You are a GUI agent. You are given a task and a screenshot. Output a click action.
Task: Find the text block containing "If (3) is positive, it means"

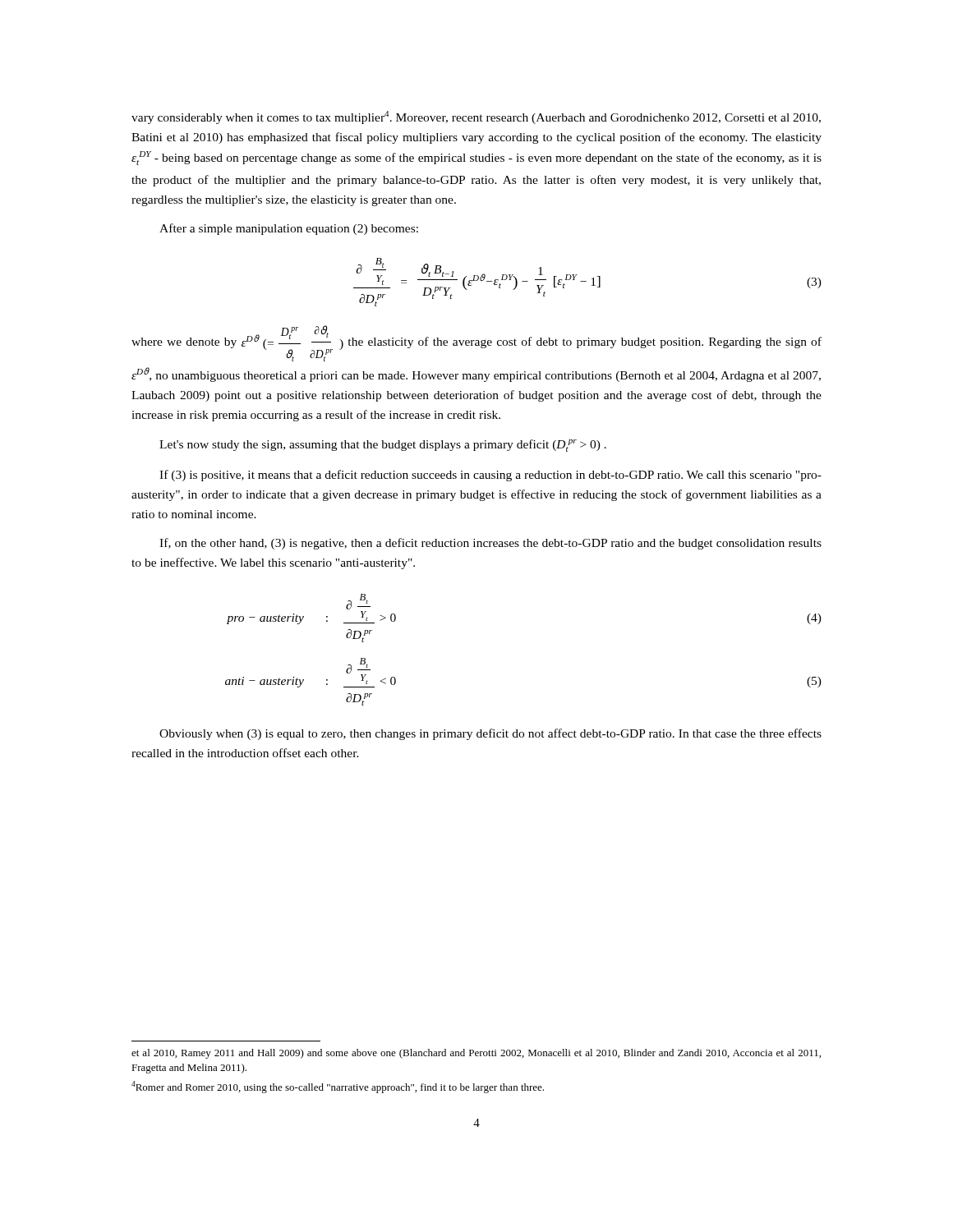click(x=476, y=495)
